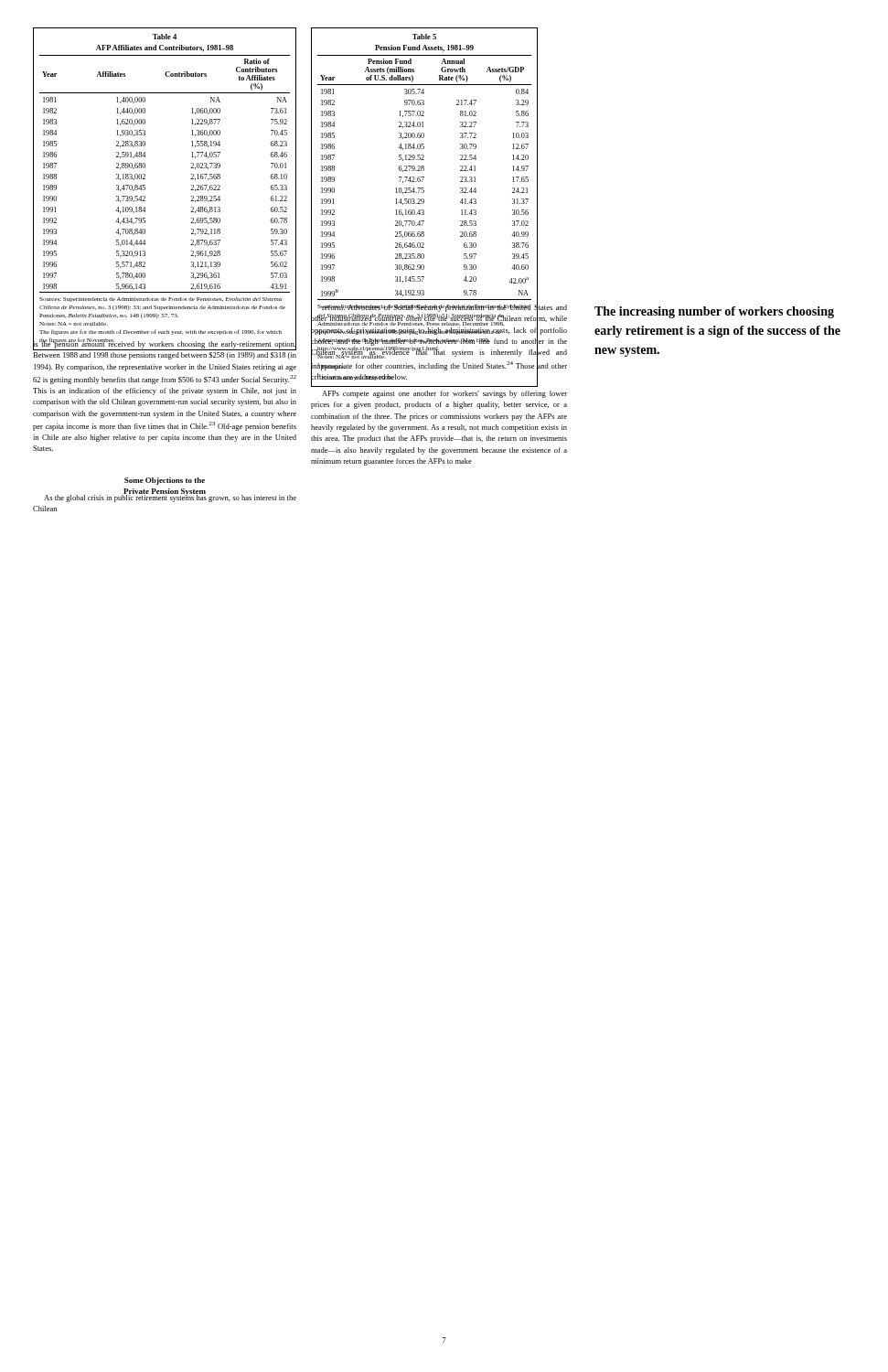Point to "Some Objections to thePrivate Pension System"
The height and width of the screenshot is (1372, 888).
click(x=165, y=486)
